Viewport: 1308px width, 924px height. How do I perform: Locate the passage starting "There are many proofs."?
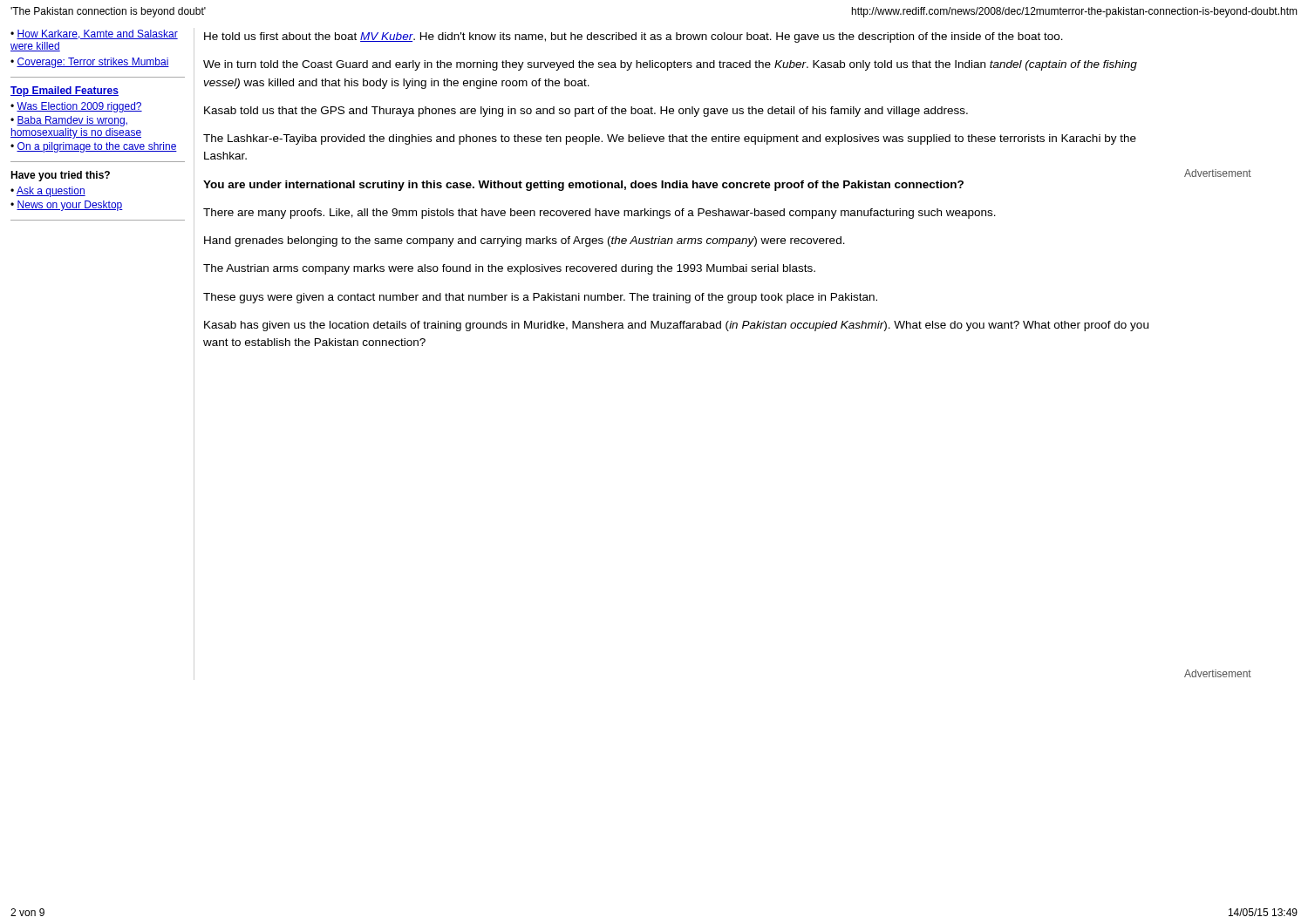coord(600,212)
